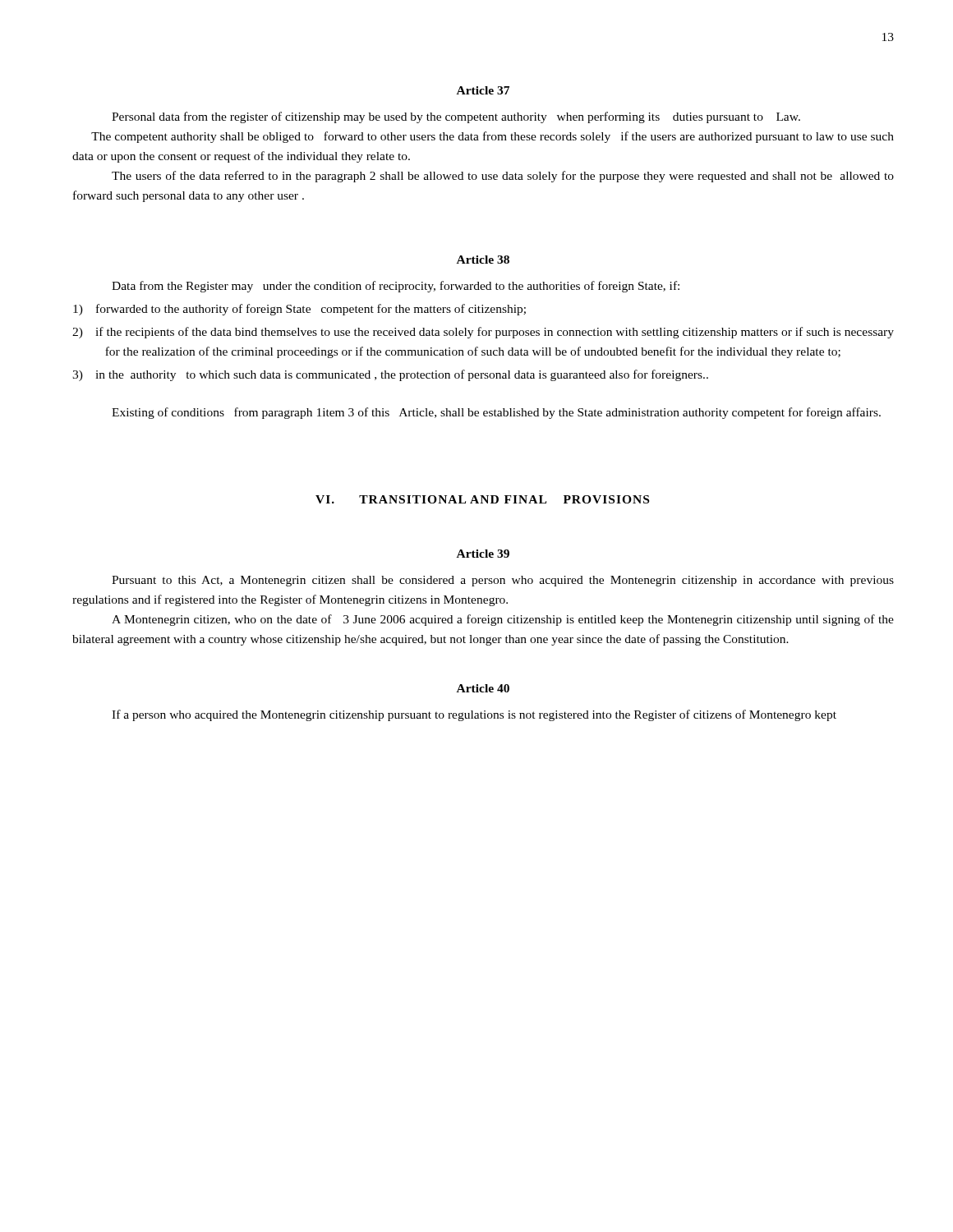Select the text block starting "2) if the"

pos(483,342)
